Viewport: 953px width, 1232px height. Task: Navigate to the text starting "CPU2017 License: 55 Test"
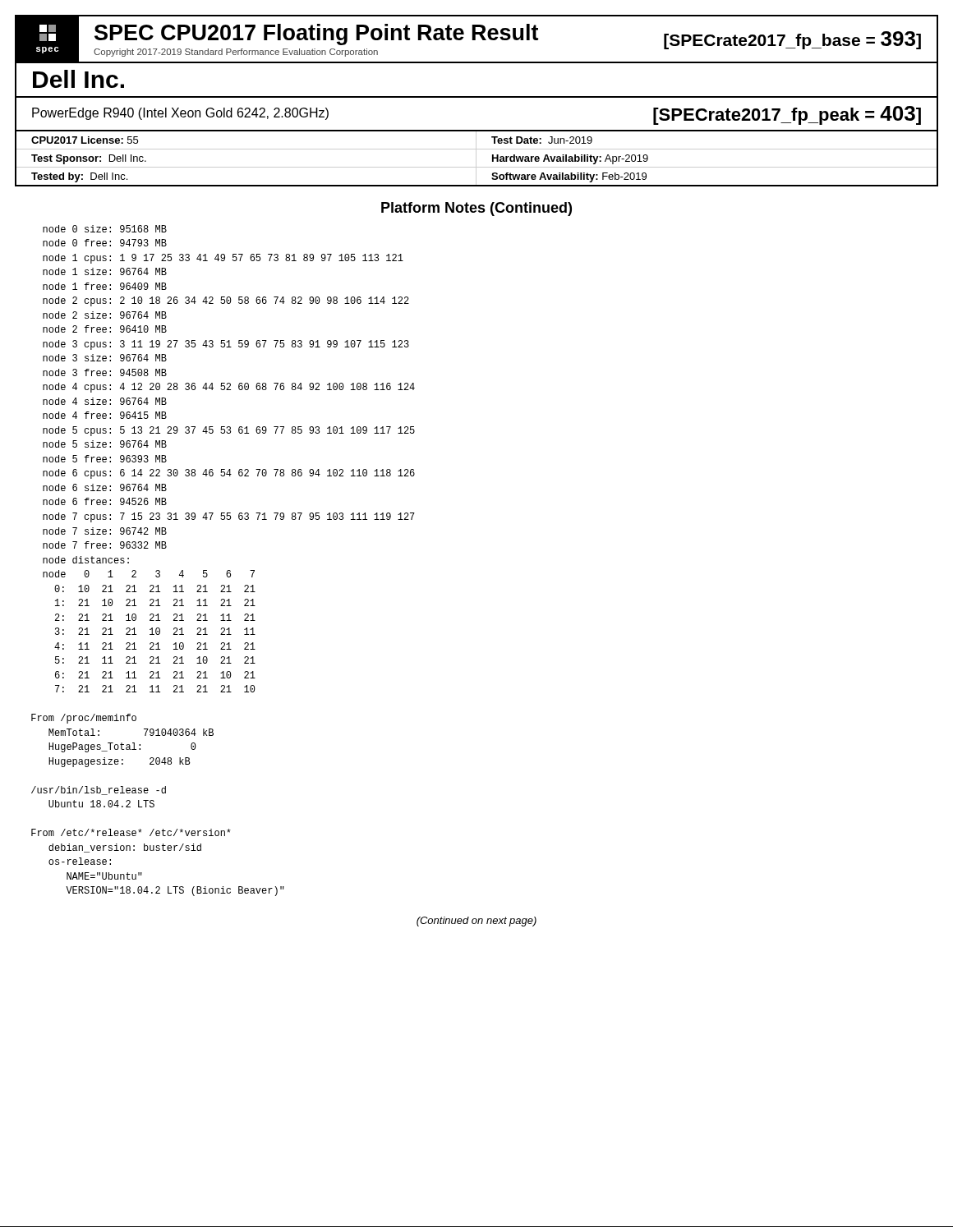[x=476, y=158]
